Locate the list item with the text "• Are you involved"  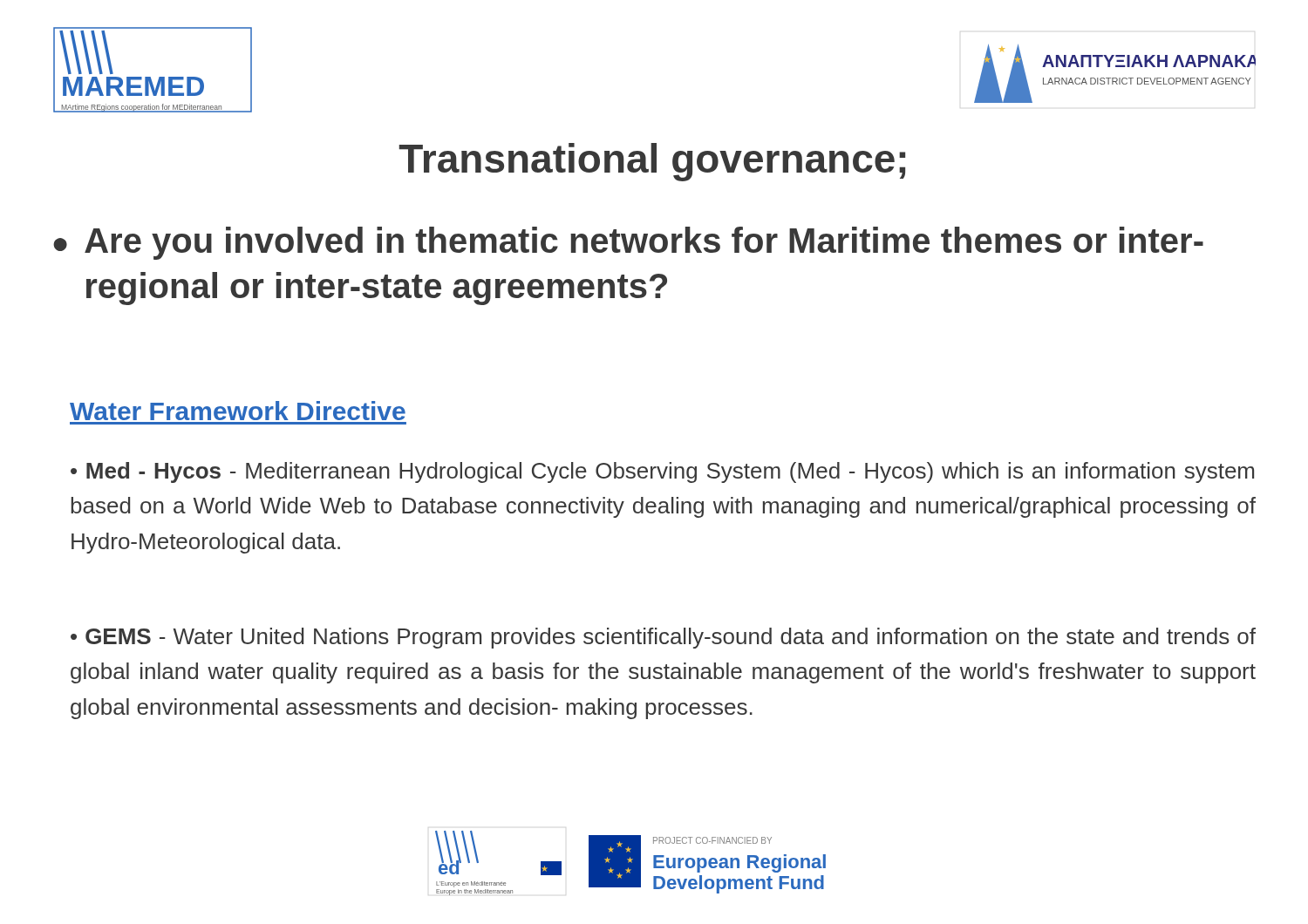click(x=654, y=263)
